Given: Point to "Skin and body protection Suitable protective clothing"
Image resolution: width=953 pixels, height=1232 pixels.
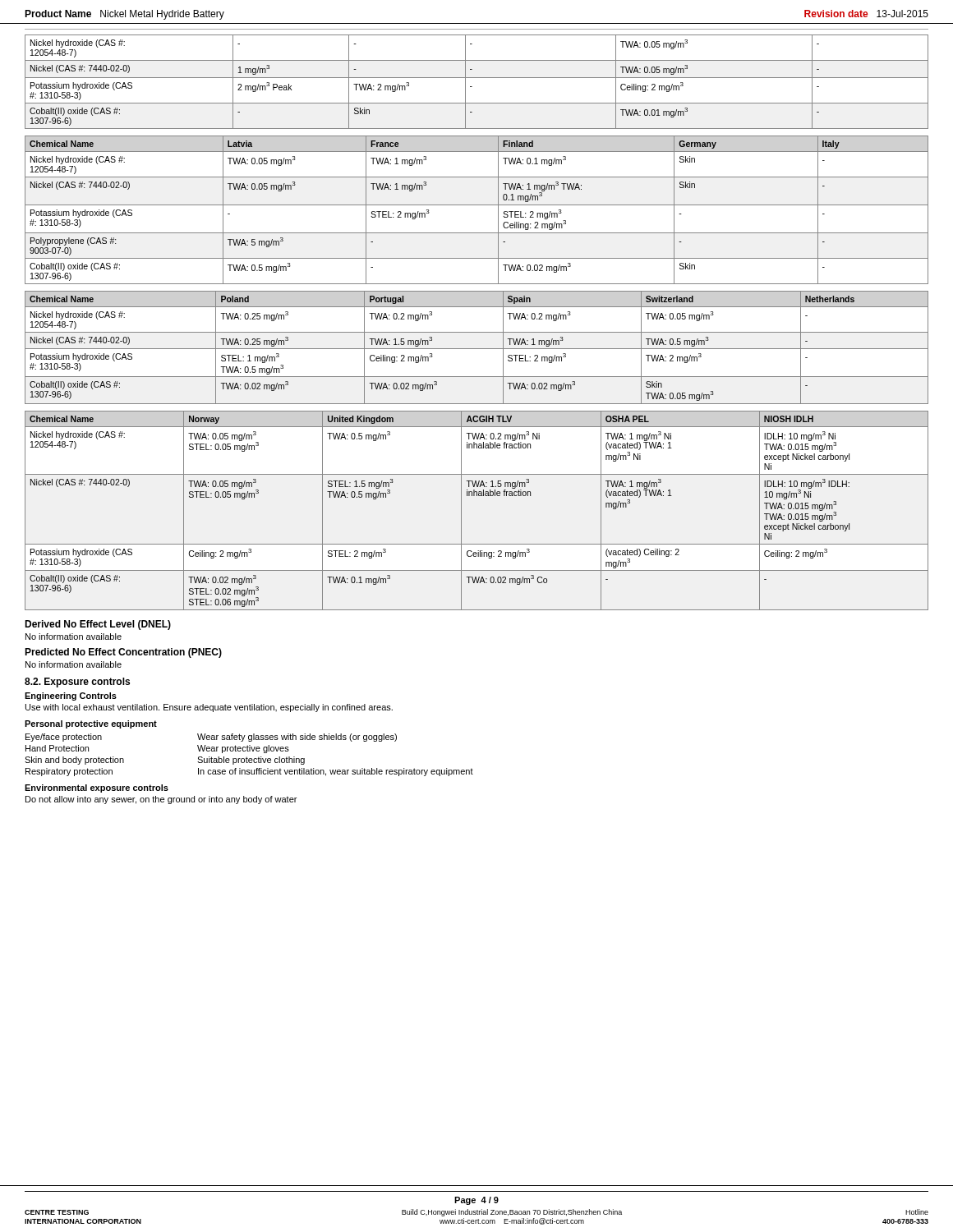Looking at the screenshot, I should (x=72, y=760).
